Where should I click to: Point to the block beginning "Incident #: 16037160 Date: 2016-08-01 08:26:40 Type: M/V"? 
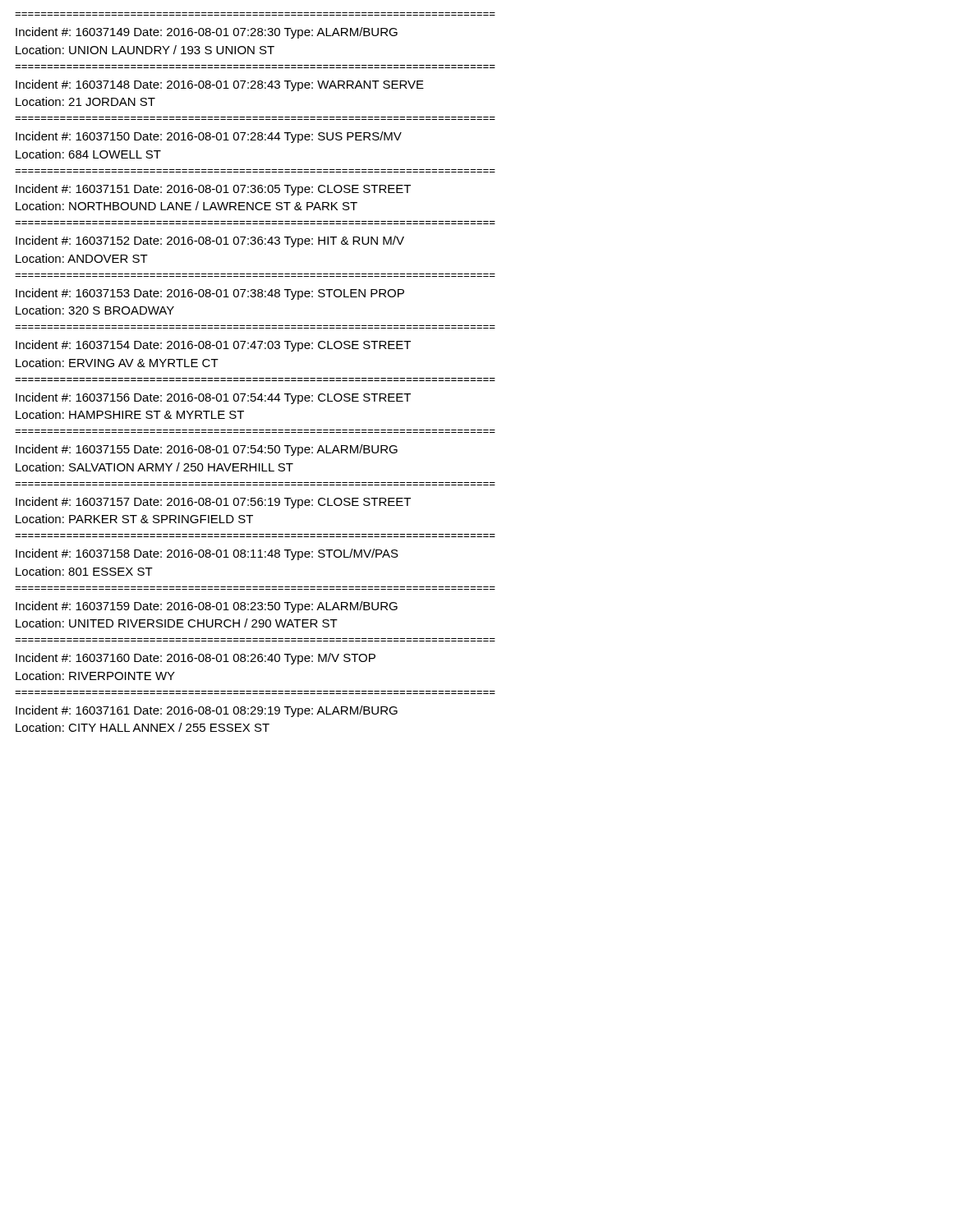coord(195,666)
